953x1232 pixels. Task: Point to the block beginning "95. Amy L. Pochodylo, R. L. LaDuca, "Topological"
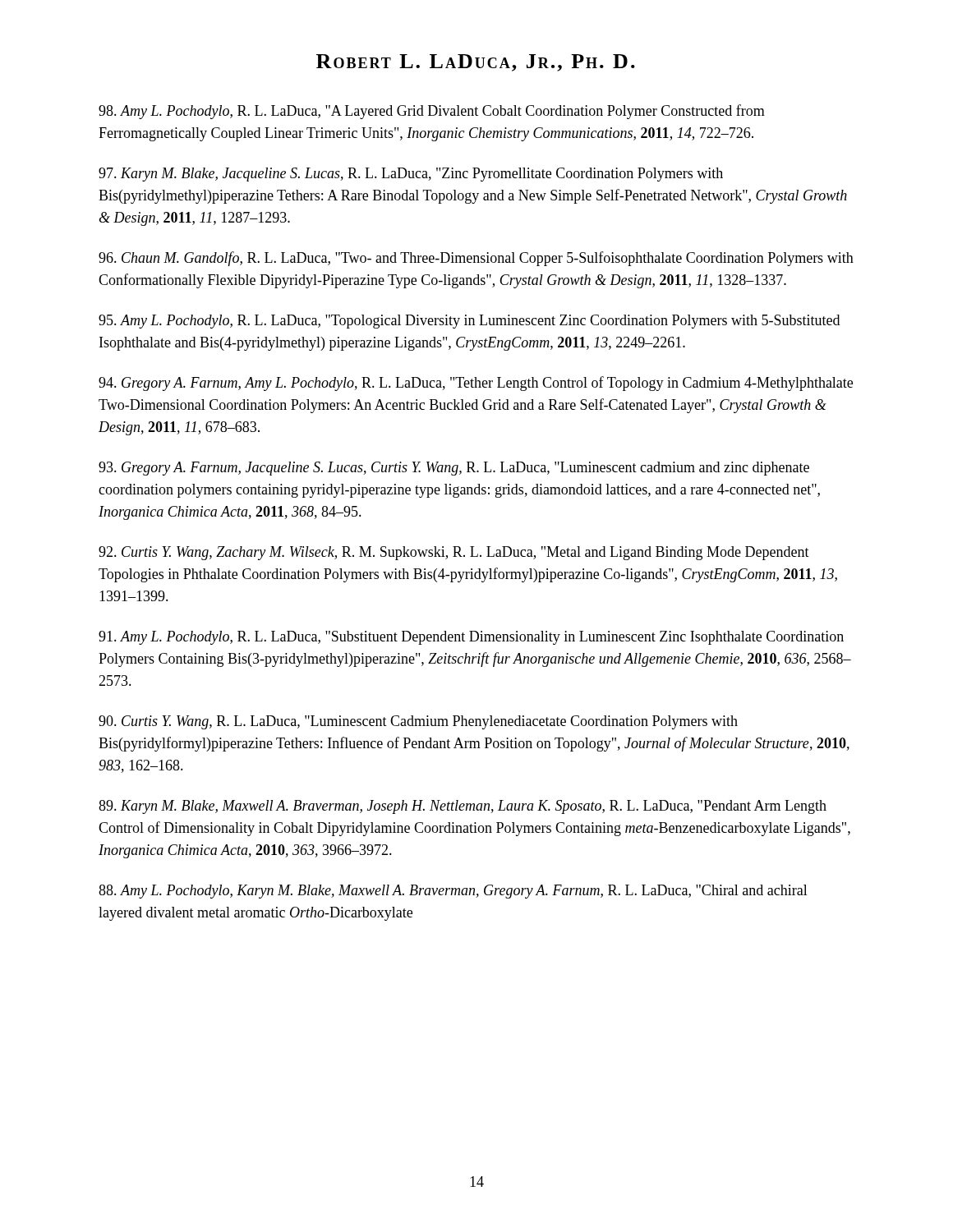(x=469, y=331)
